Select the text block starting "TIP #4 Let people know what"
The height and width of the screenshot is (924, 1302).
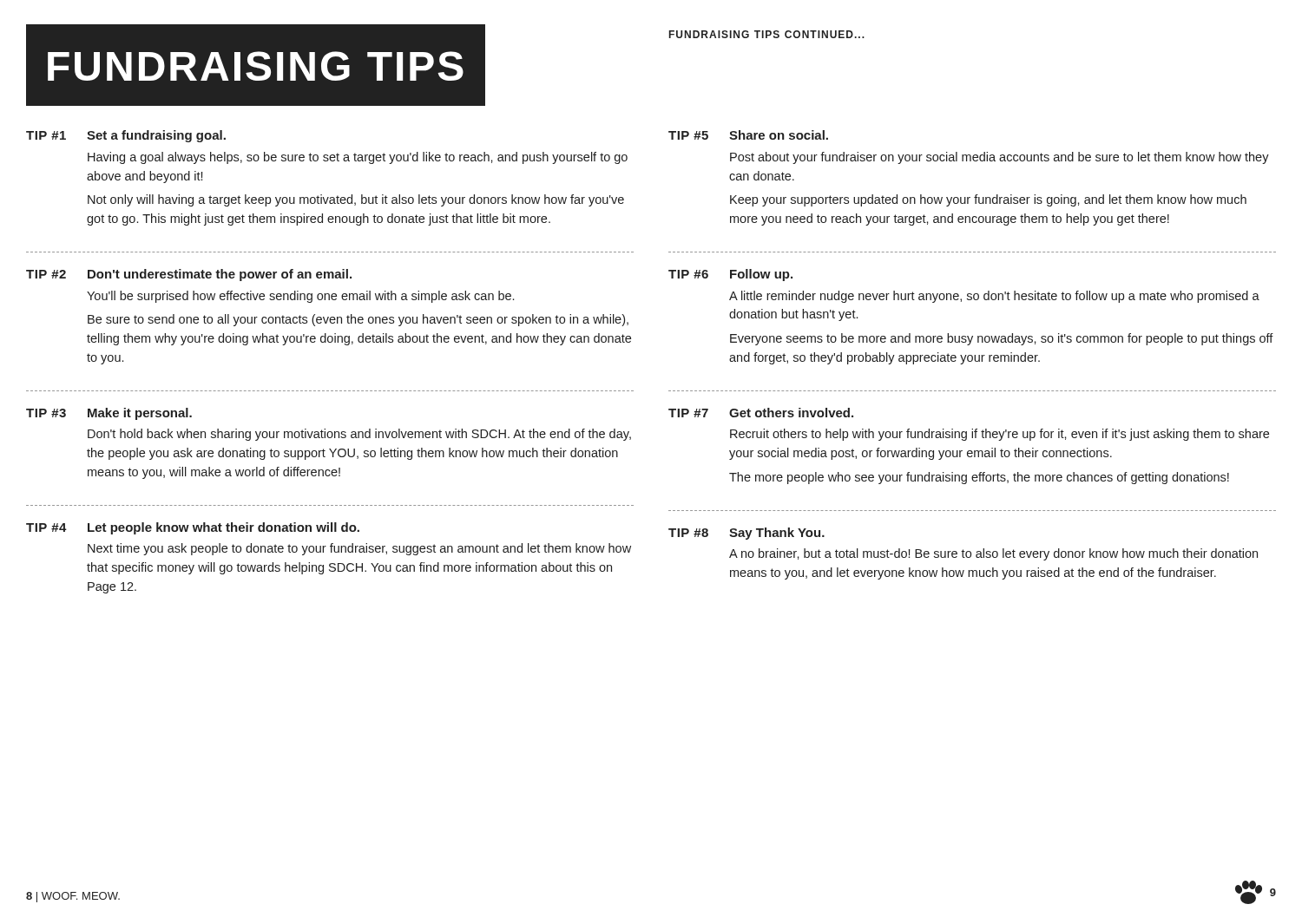[x=330, y=557]
